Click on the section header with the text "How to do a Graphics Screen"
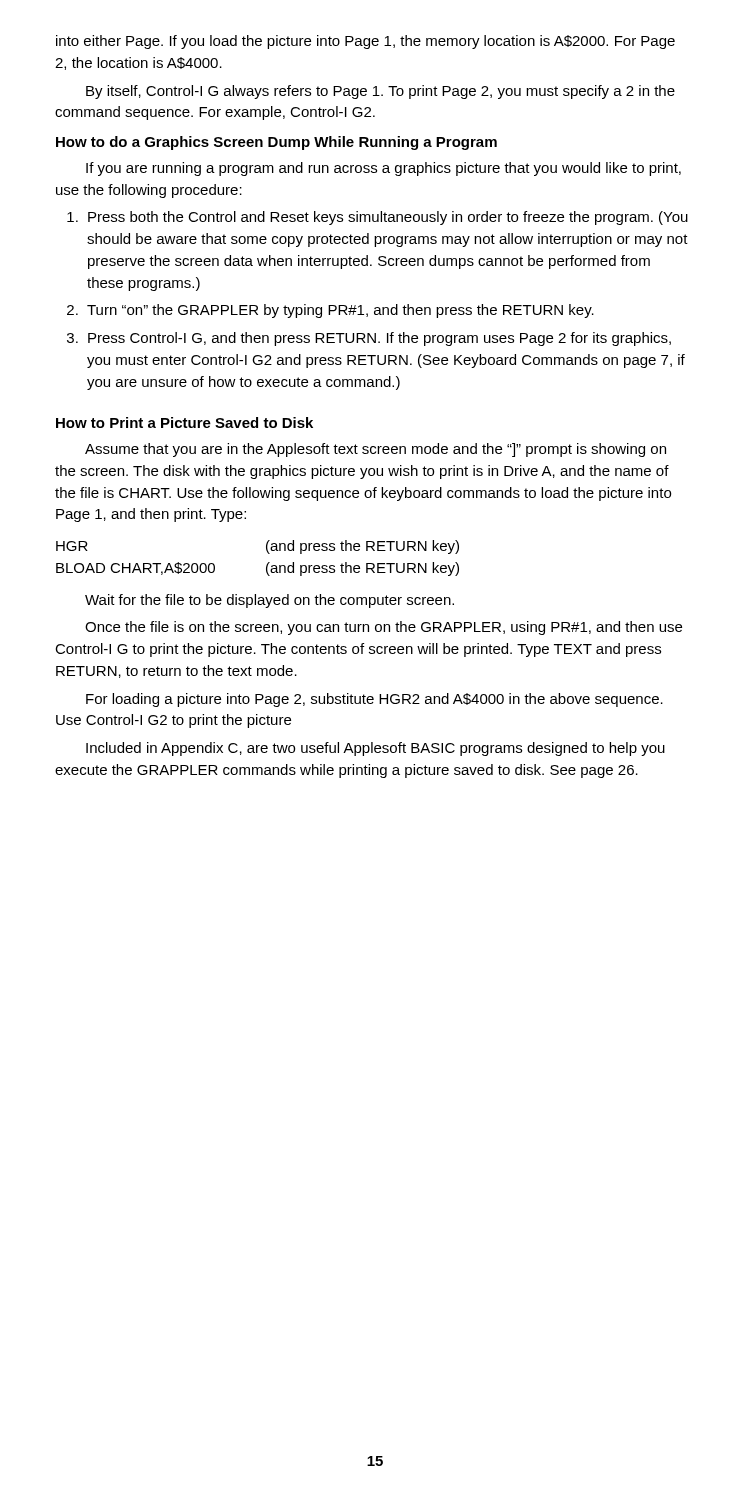Image resolution: width=750 pixels, height=1500 pixels. pos(276,142)
